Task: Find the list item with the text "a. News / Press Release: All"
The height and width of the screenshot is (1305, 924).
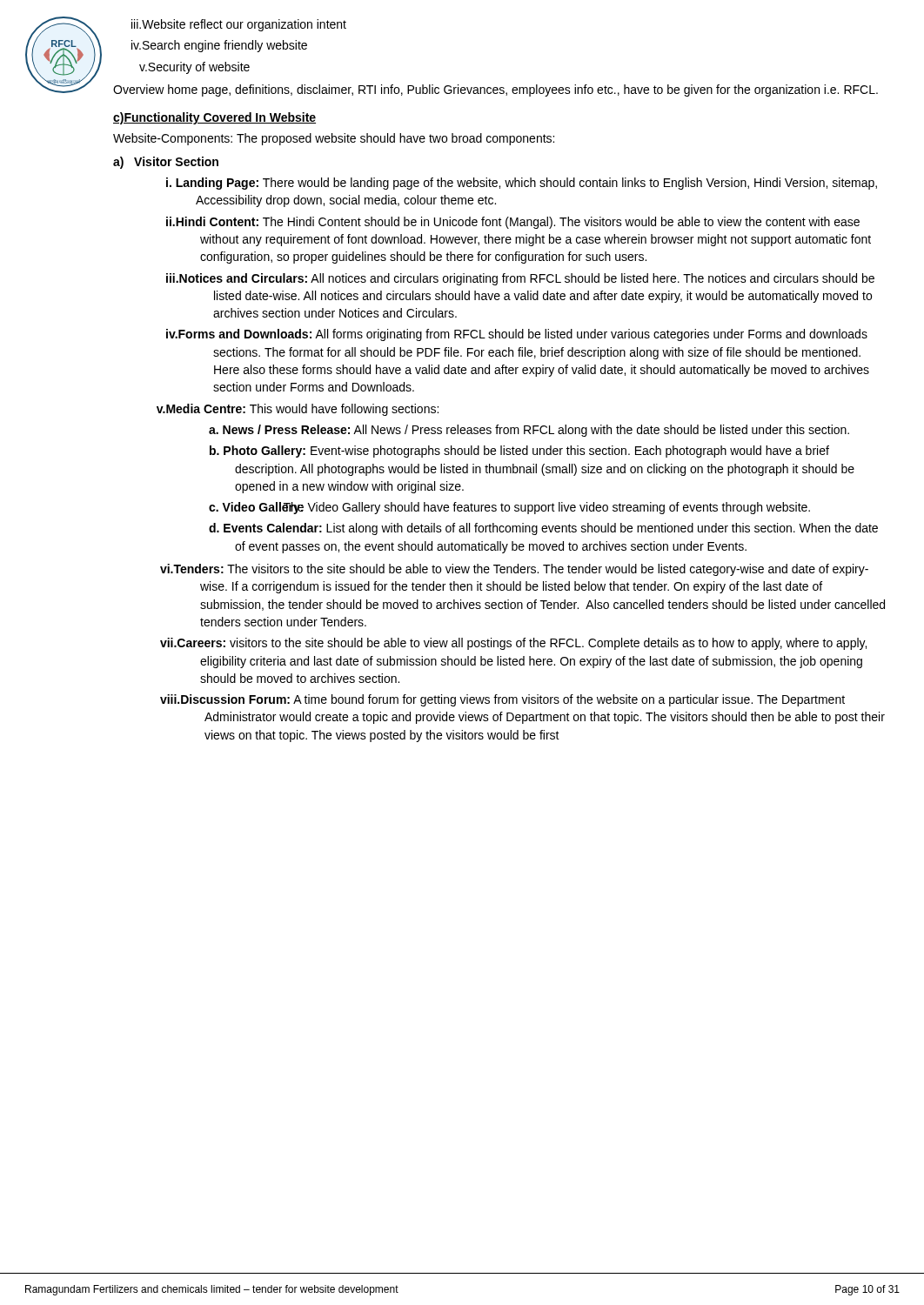Action: coord(530,430)
